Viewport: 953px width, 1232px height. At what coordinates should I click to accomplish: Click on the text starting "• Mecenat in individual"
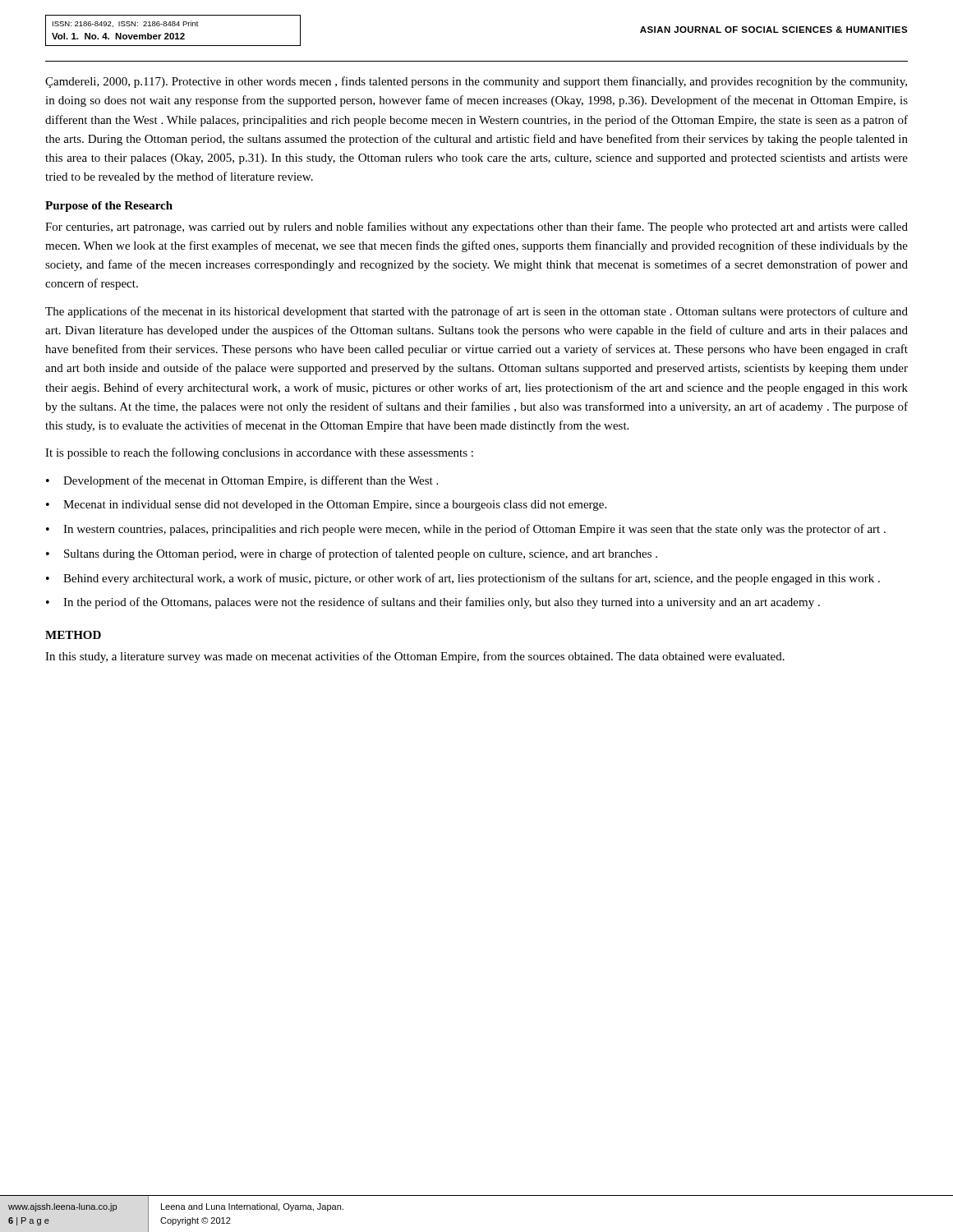[x=476, y=506]
